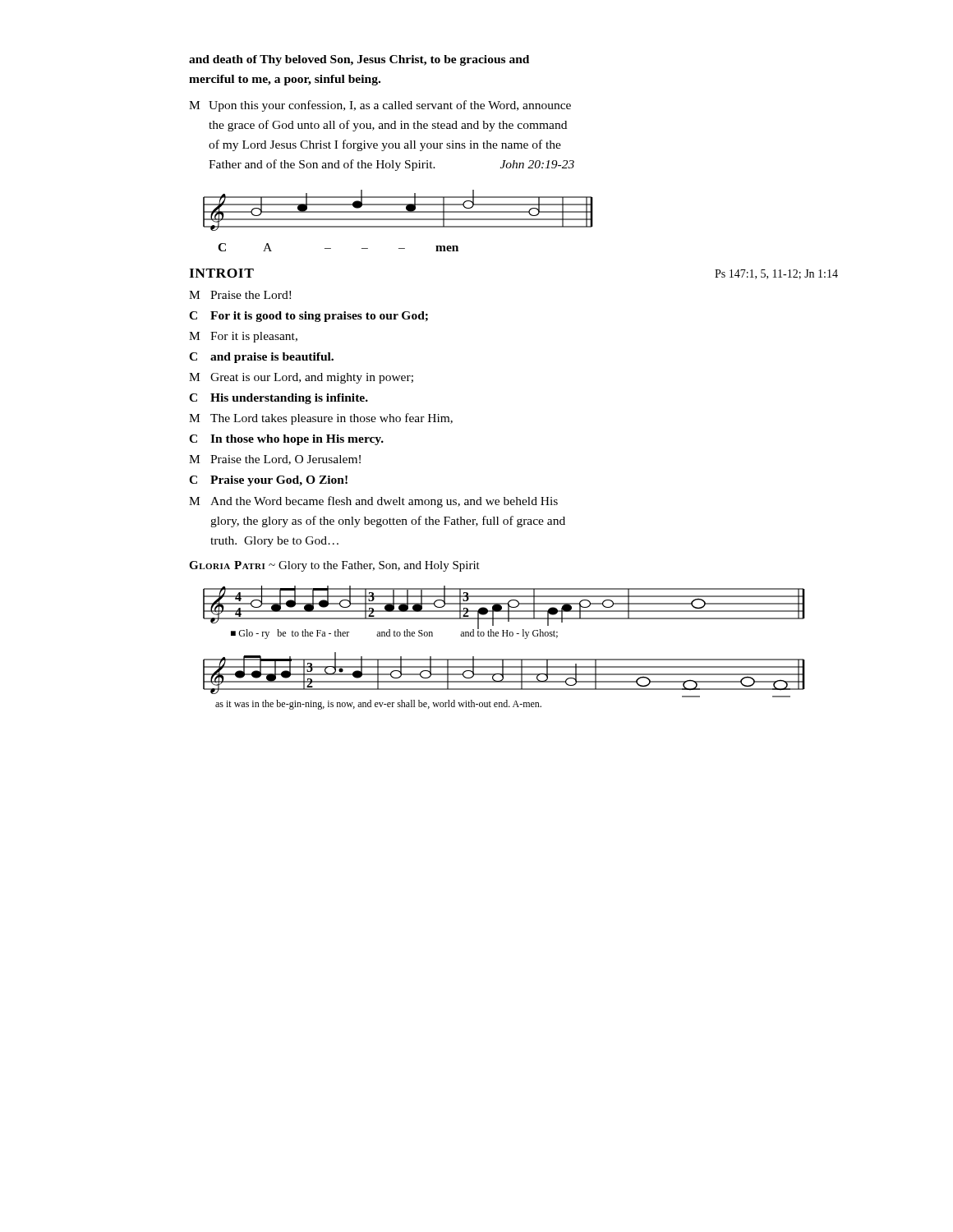The image size is (953, 1232).
Task: Find the region starting "M Praise the Lord, O Jerusalem!"
Action: 276,459
